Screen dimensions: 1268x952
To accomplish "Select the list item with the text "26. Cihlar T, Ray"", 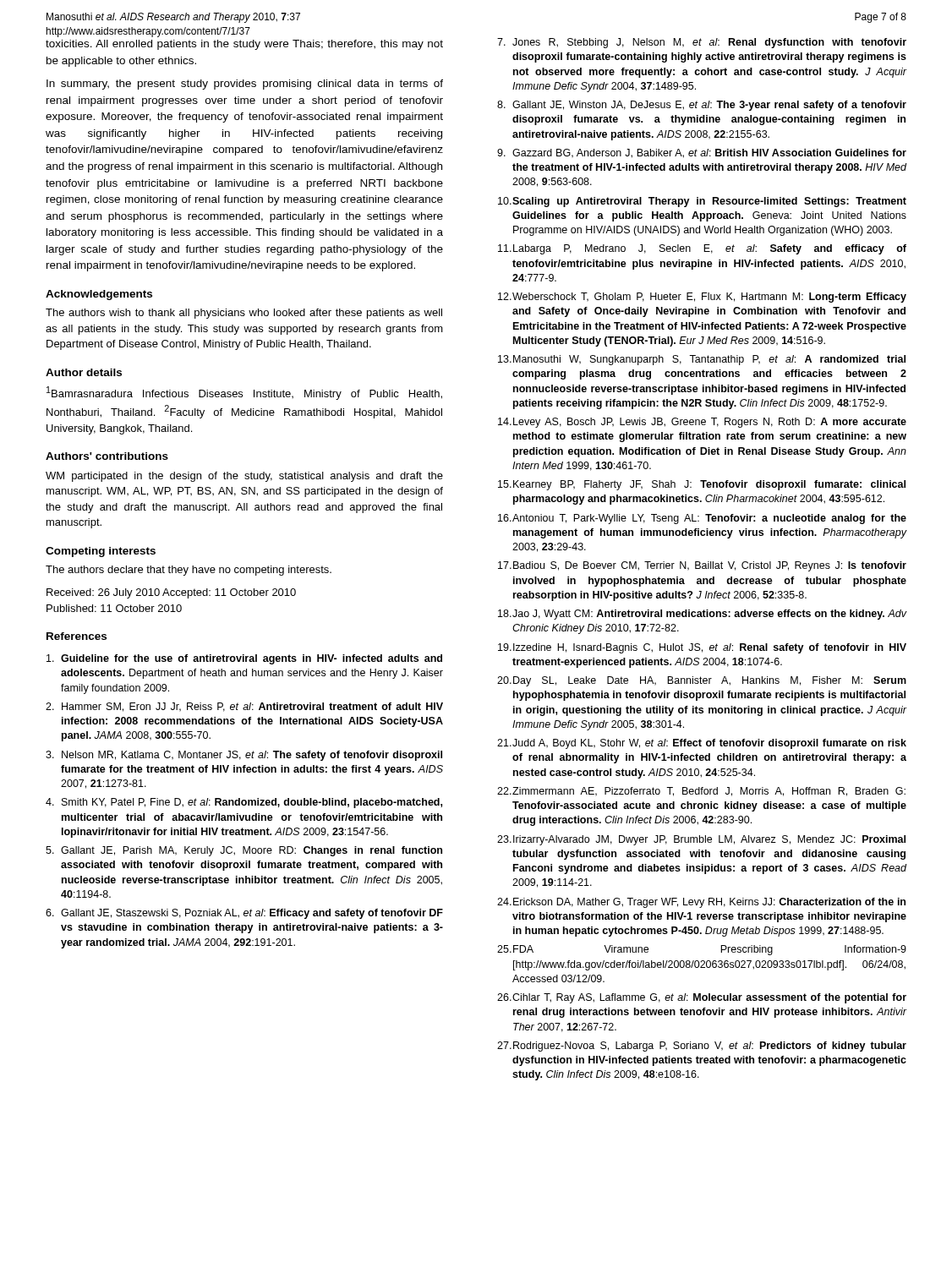I will [702, 1013].
